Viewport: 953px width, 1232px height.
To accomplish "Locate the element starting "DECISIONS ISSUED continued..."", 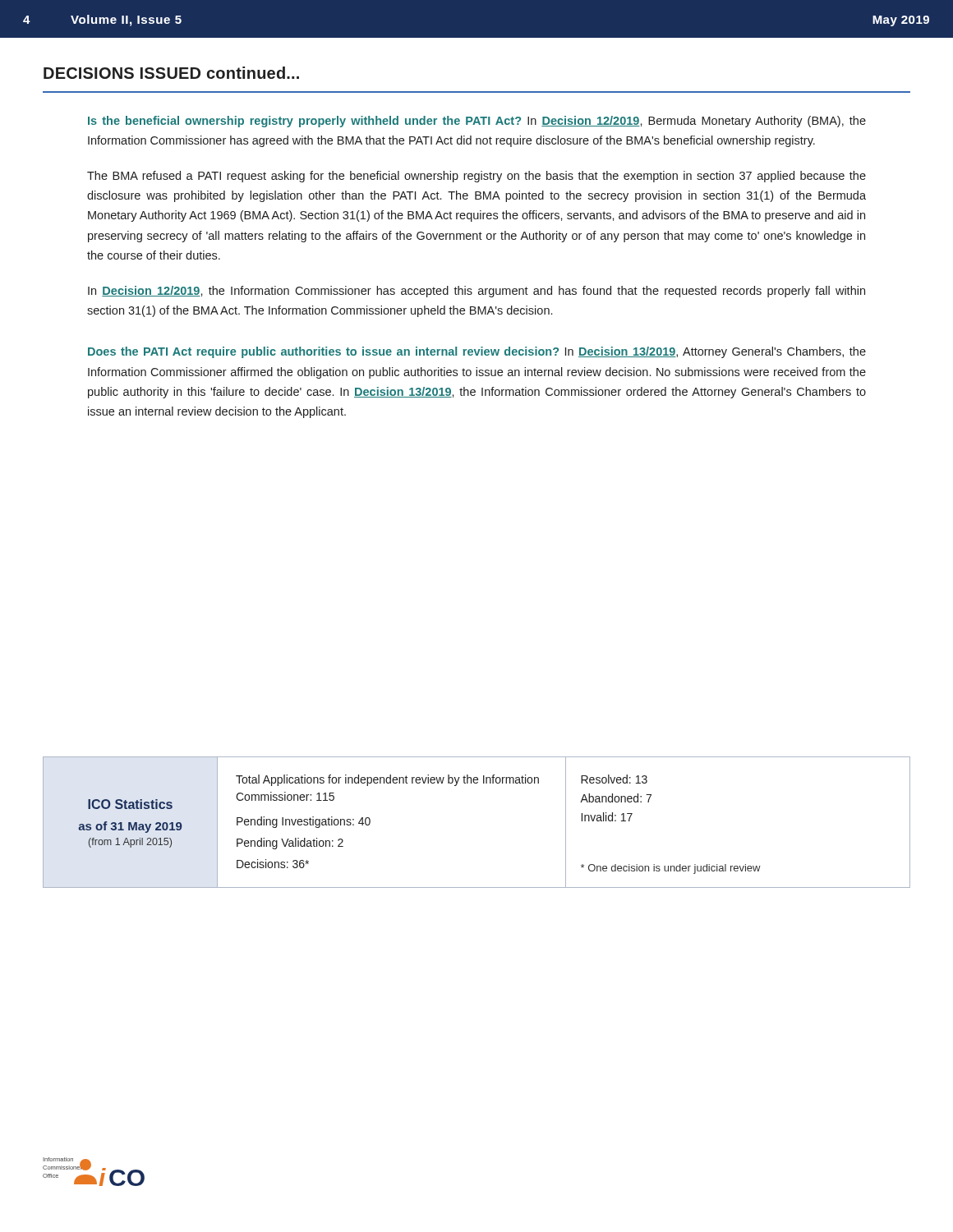I will point(172,73).
